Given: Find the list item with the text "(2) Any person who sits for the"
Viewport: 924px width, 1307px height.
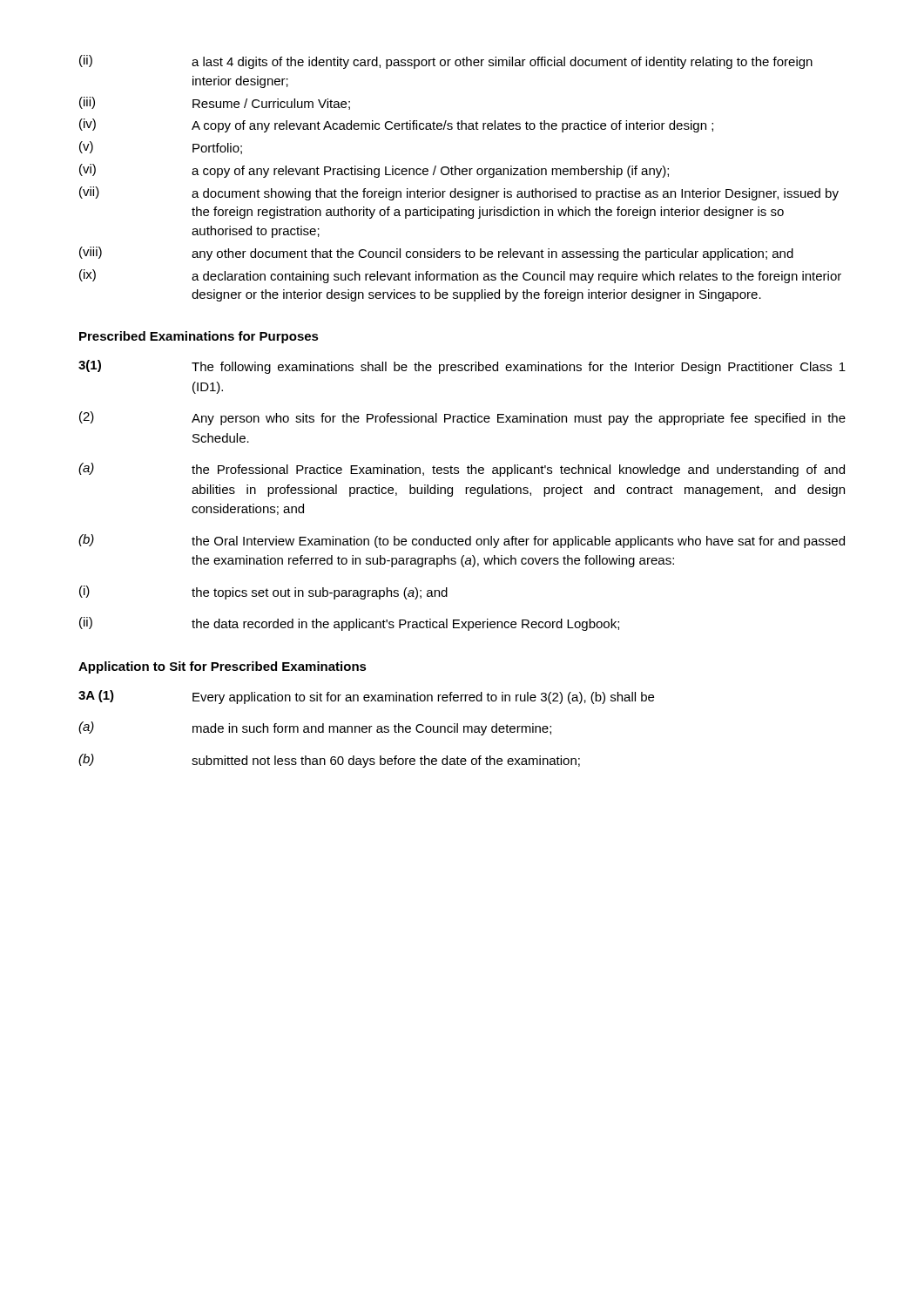Looking at the screenshot, I should [462, 428].
